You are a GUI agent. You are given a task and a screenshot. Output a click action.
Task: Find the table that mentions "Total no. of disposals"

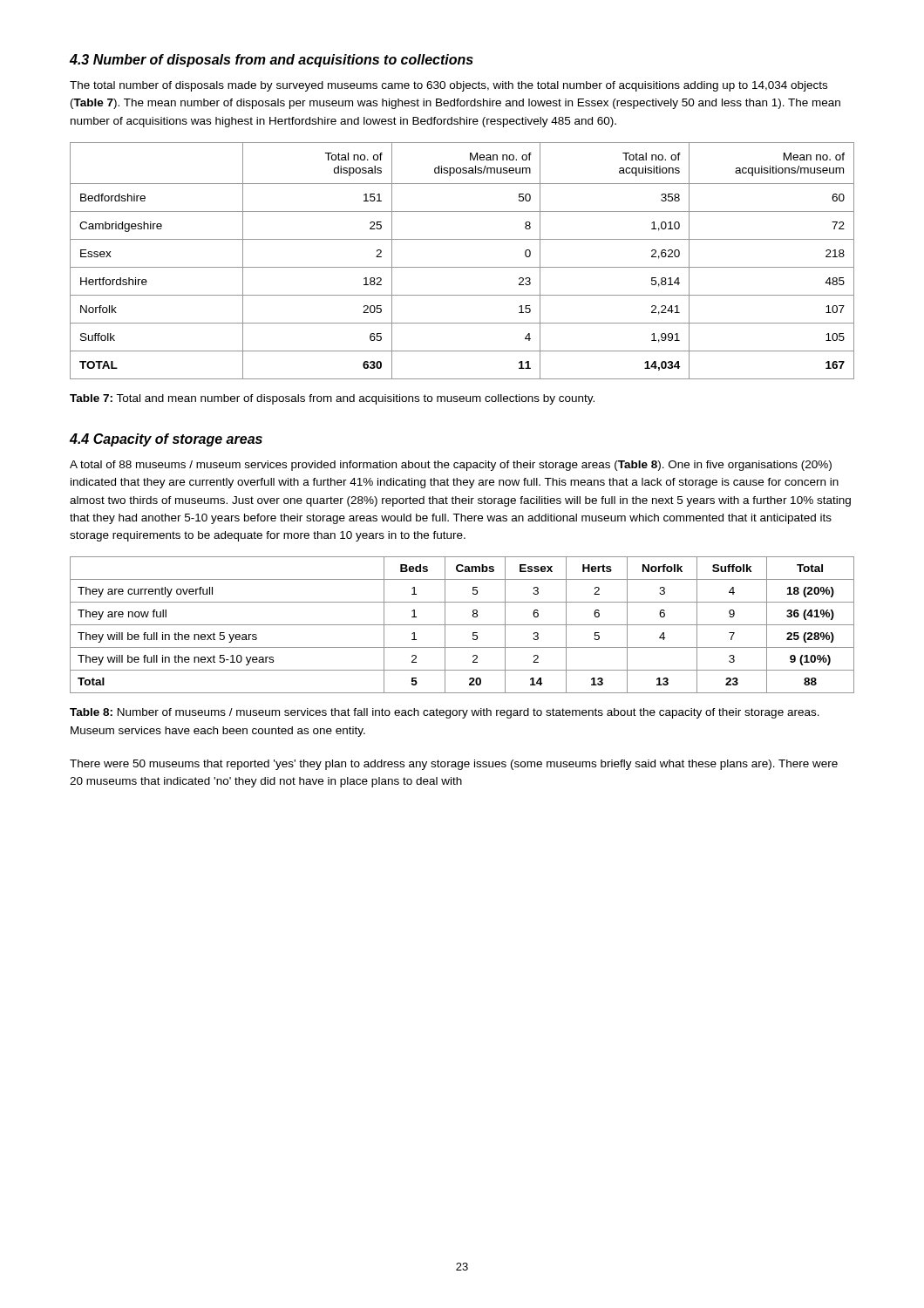tap(462, 260)
